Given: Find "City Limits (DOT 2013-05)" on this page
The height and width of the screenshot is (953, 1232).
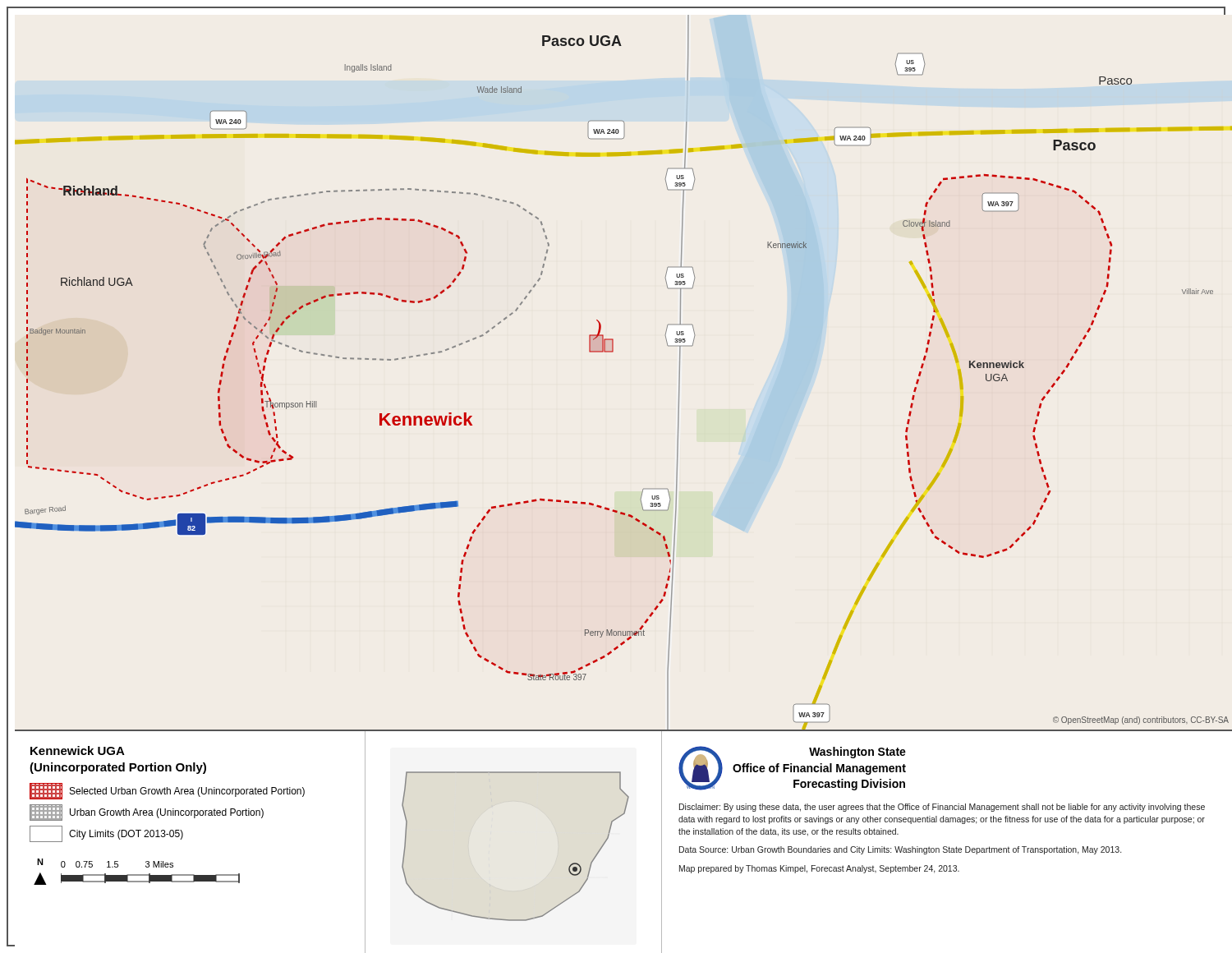Looking at the screenshot, I should [x=106, y=834].
